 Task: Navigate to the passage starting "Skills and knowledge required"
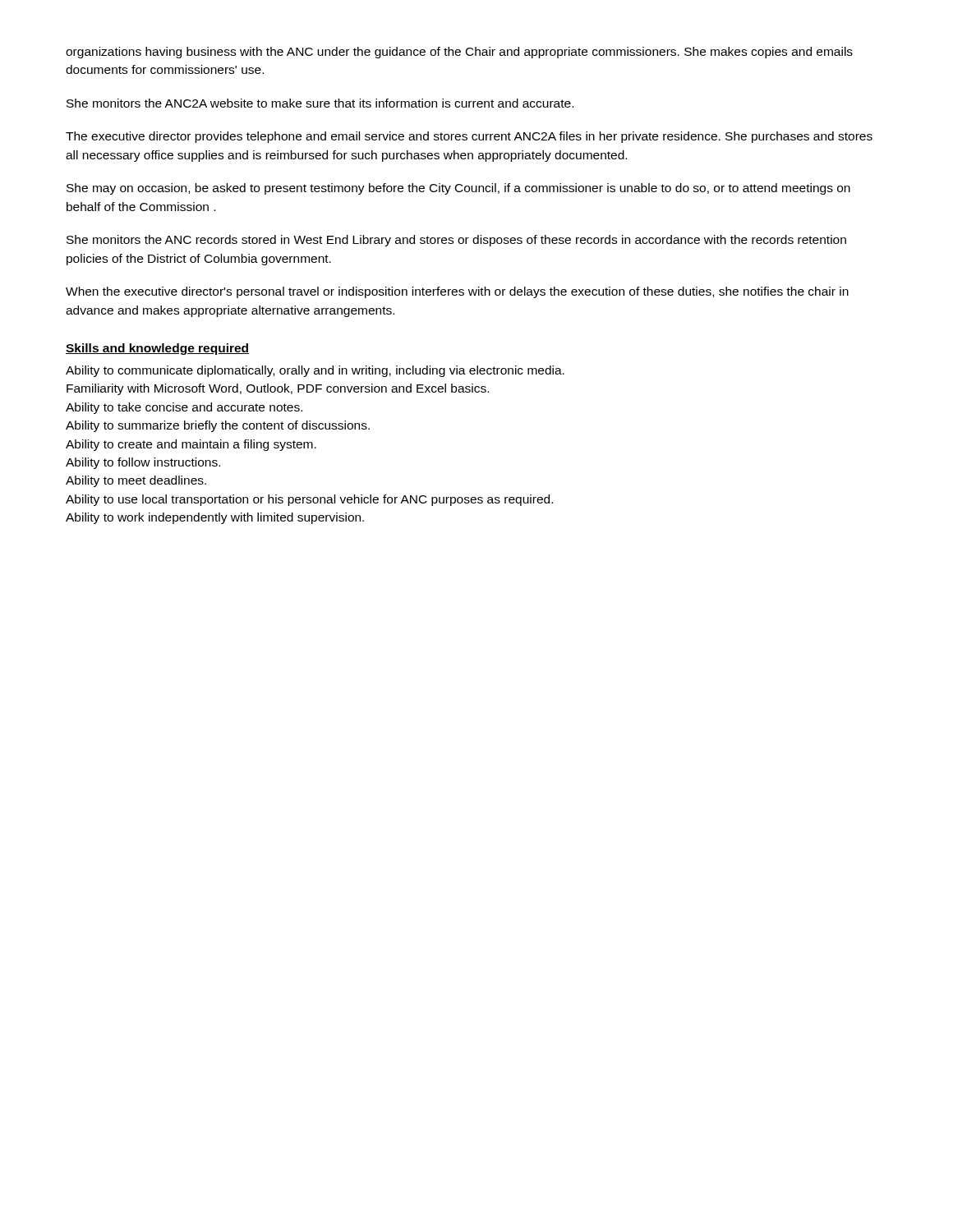tap(157, 348)
